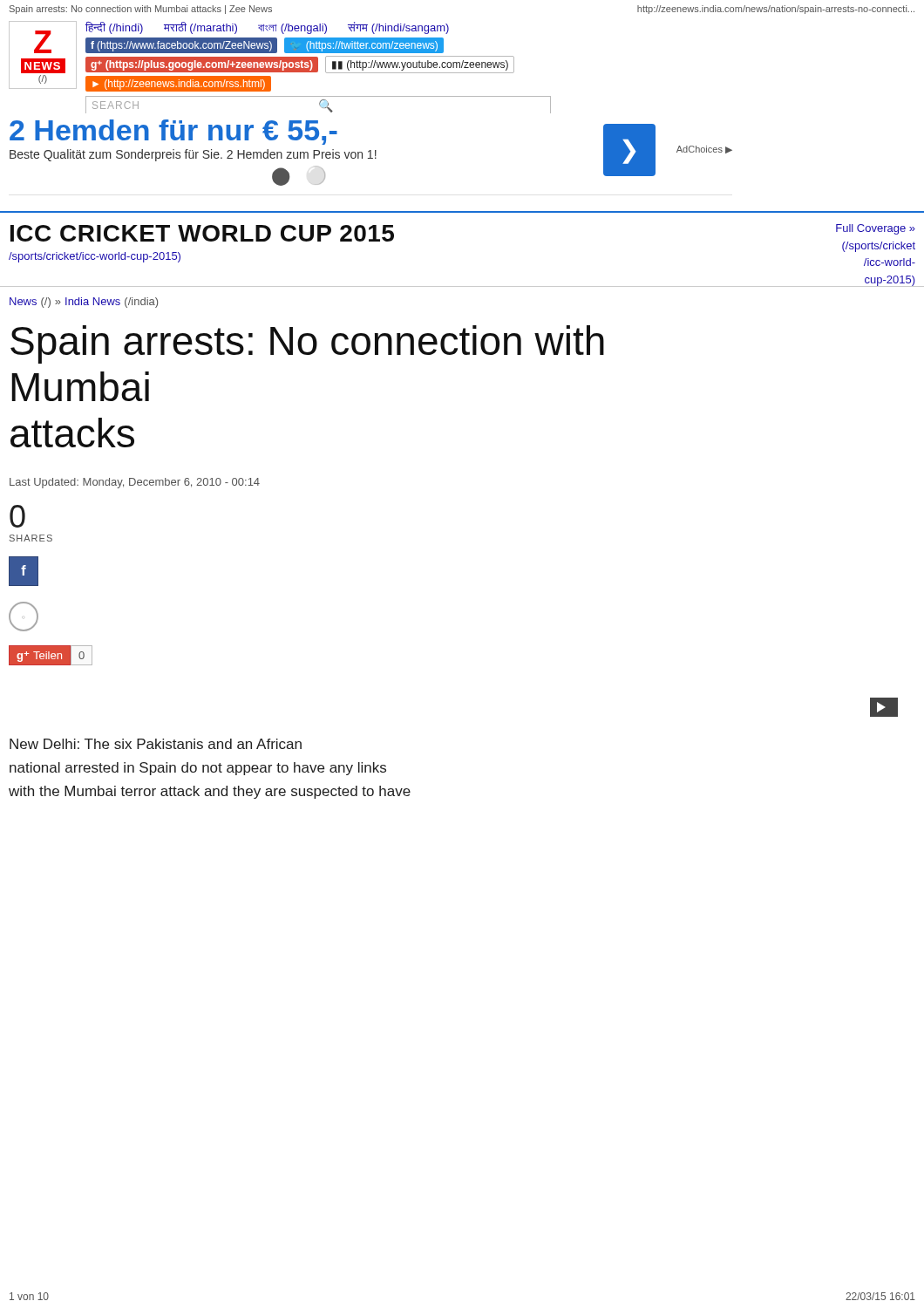Find the block on this page that starts "New Delhi: The six Pakistanis and an"
The image size is (924, 1308).
[305, 768]
